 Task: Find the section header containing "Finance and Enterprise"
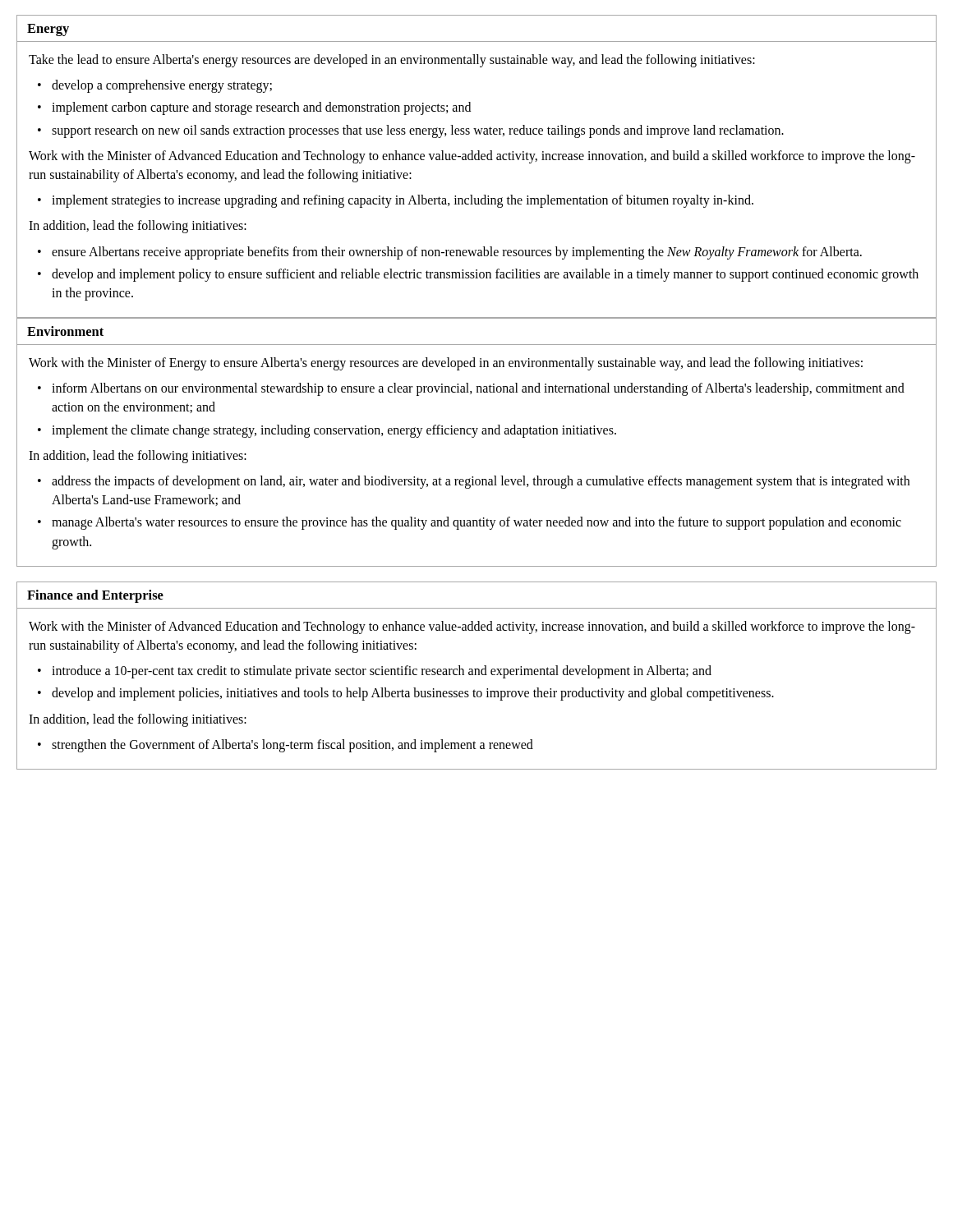point(95,595)
